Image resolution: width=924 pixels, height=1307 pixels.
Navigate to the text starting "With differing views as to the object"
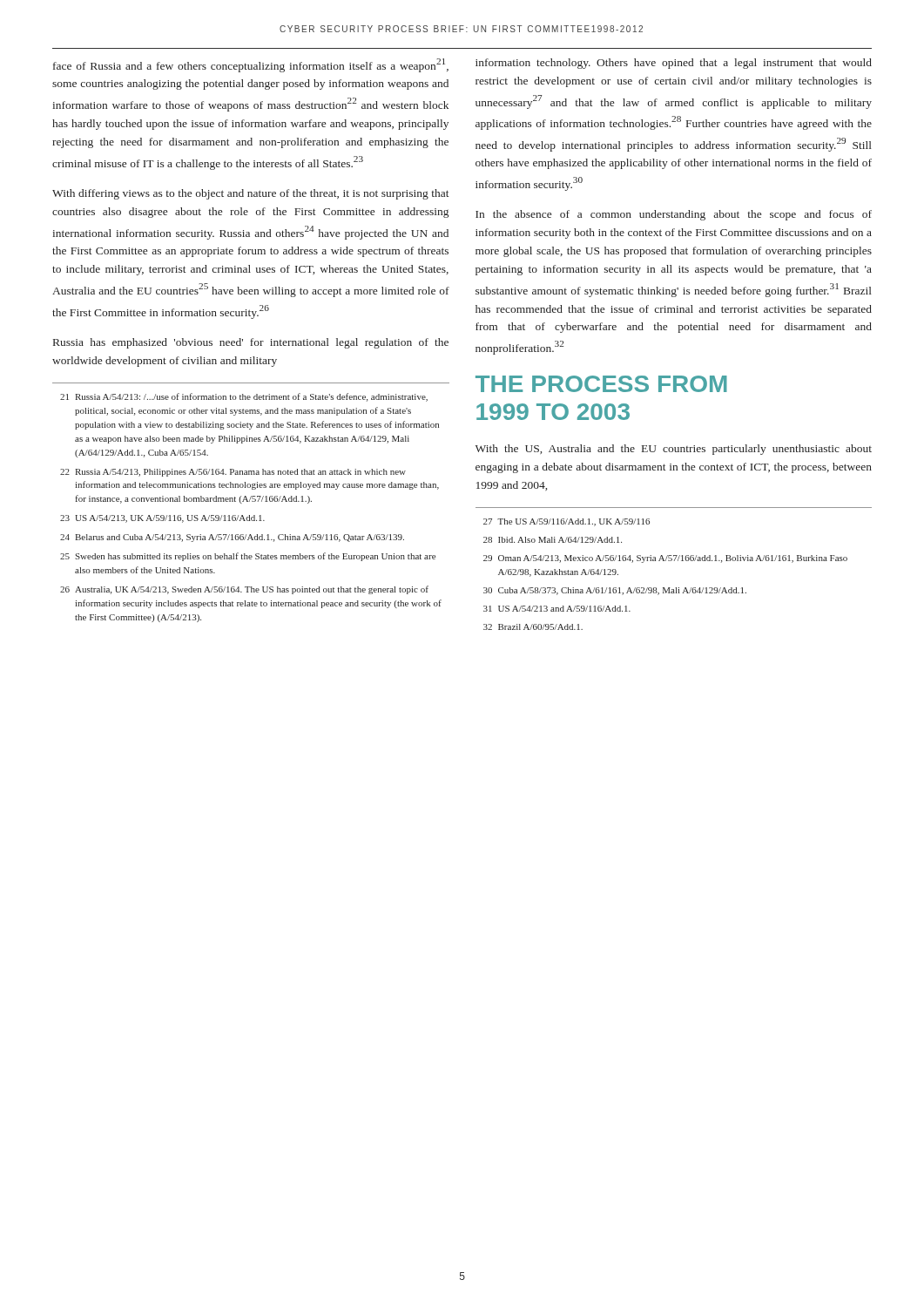pyautogui.click(x=251, y=253)
